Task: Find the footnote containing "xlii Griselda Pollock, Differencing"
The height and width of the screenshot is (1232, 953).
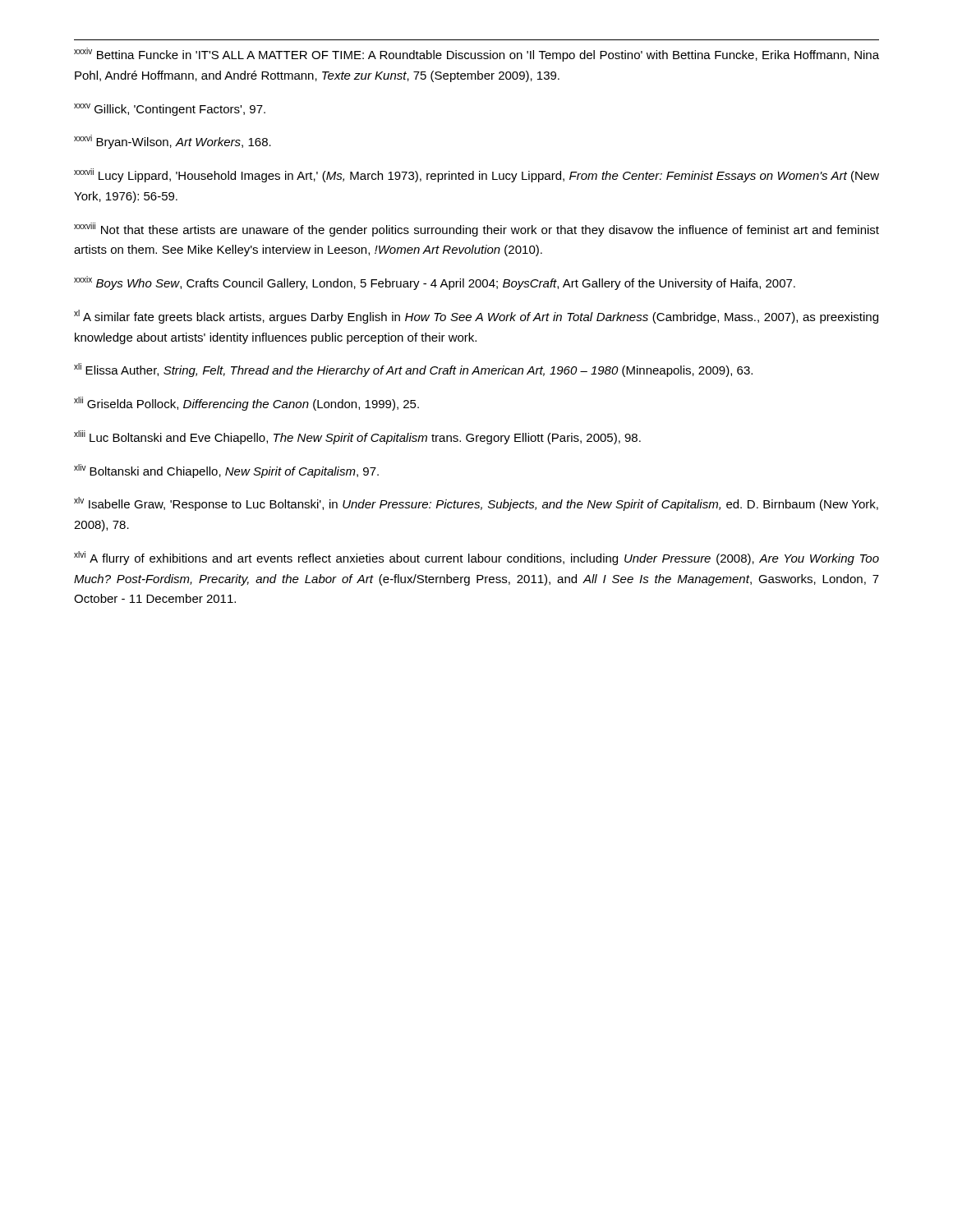Action: pyautogui.click(x=247, y=403)
